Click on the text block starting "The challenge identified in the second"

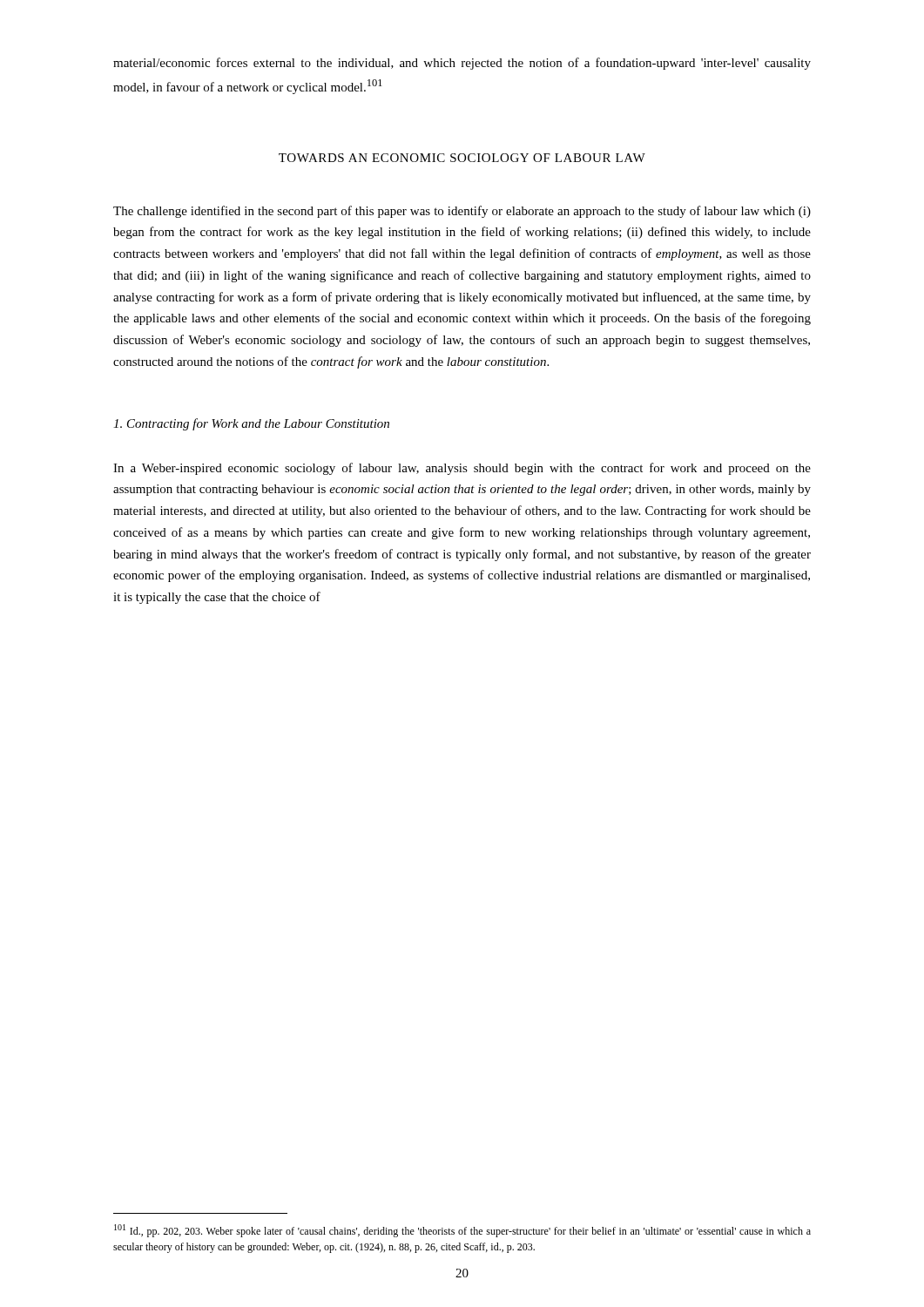[462, 286]
